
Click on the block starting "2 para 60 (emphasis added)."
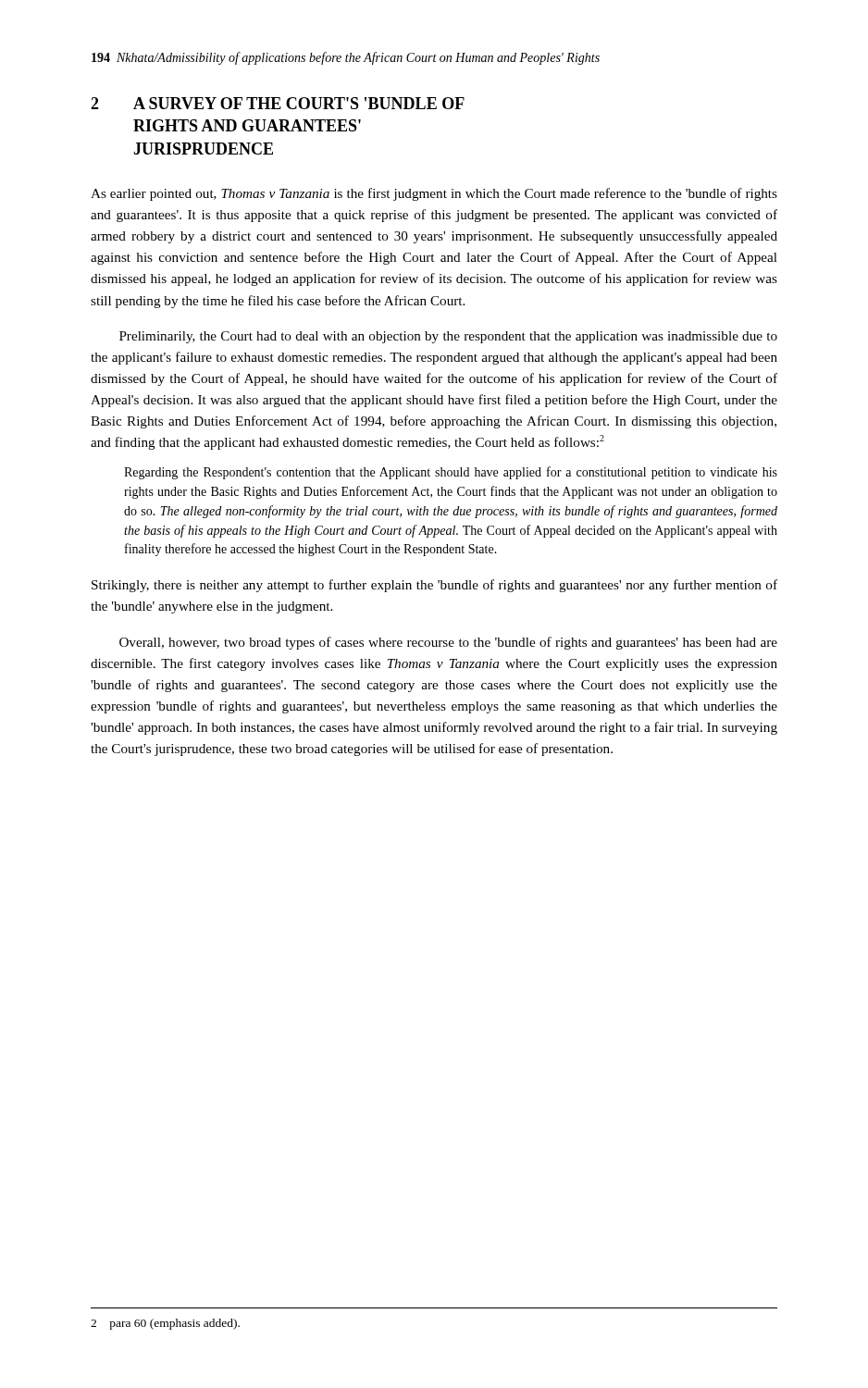166,1323
